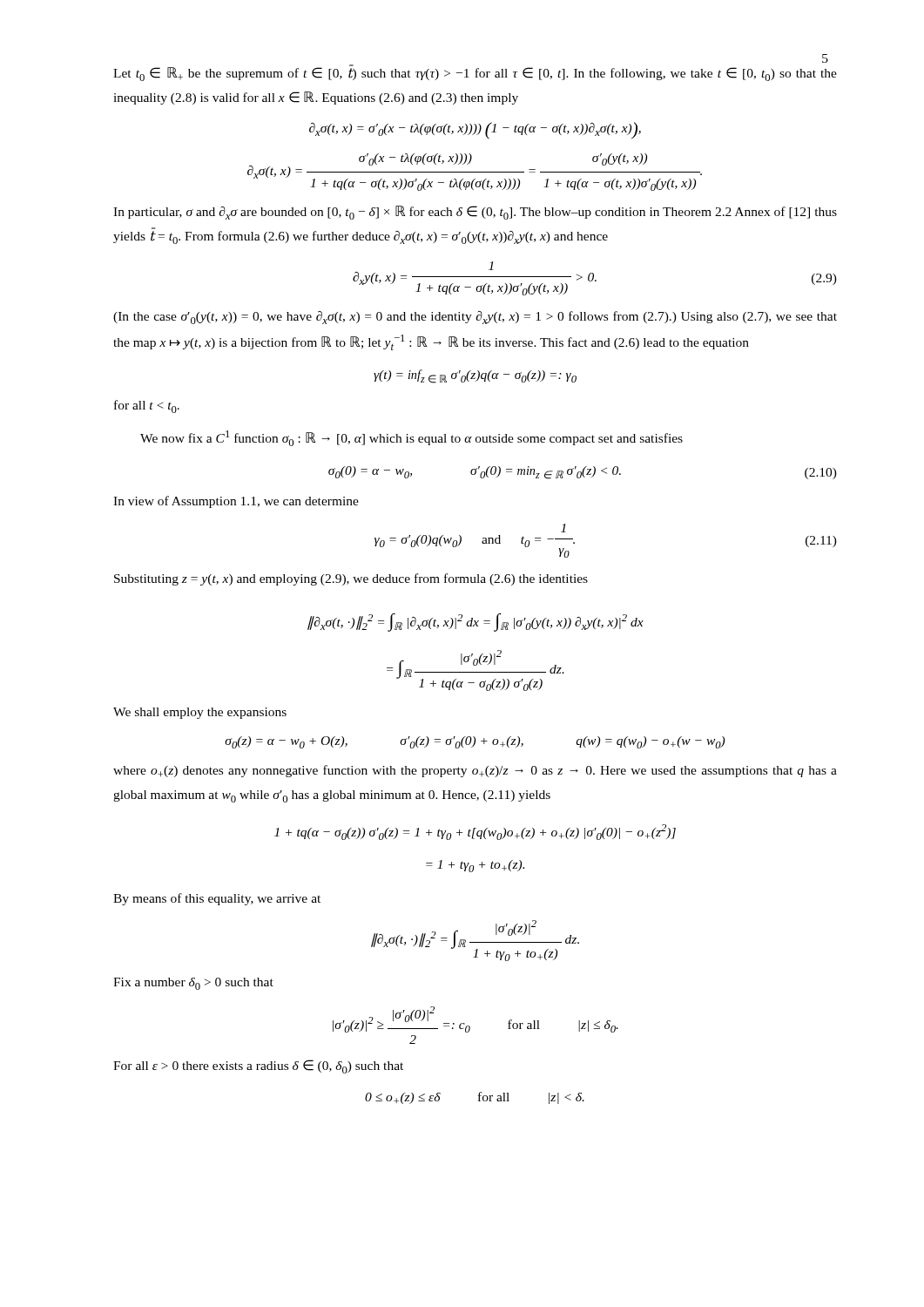
Task: Select the text block starting "‖∂xσ(t, ·)‖22 = ∫ℝ |∂xσ(t, x)|2 dx"
Action: tap(475, 646)
